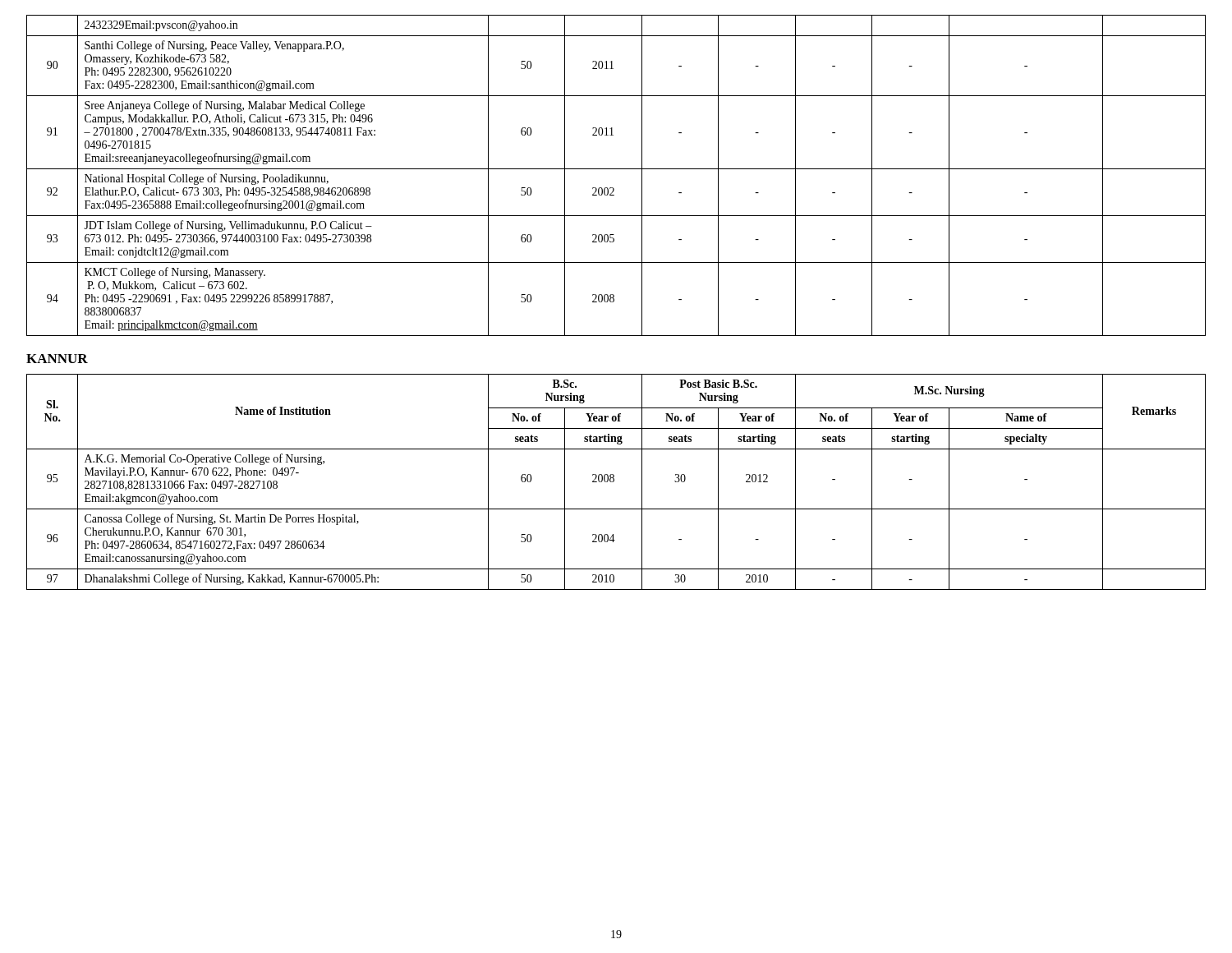The height and width of the screenshot is (953, 1232).
Task: Locate the table with the text "M.Sc. Nursing"
Action: (616, 482)
